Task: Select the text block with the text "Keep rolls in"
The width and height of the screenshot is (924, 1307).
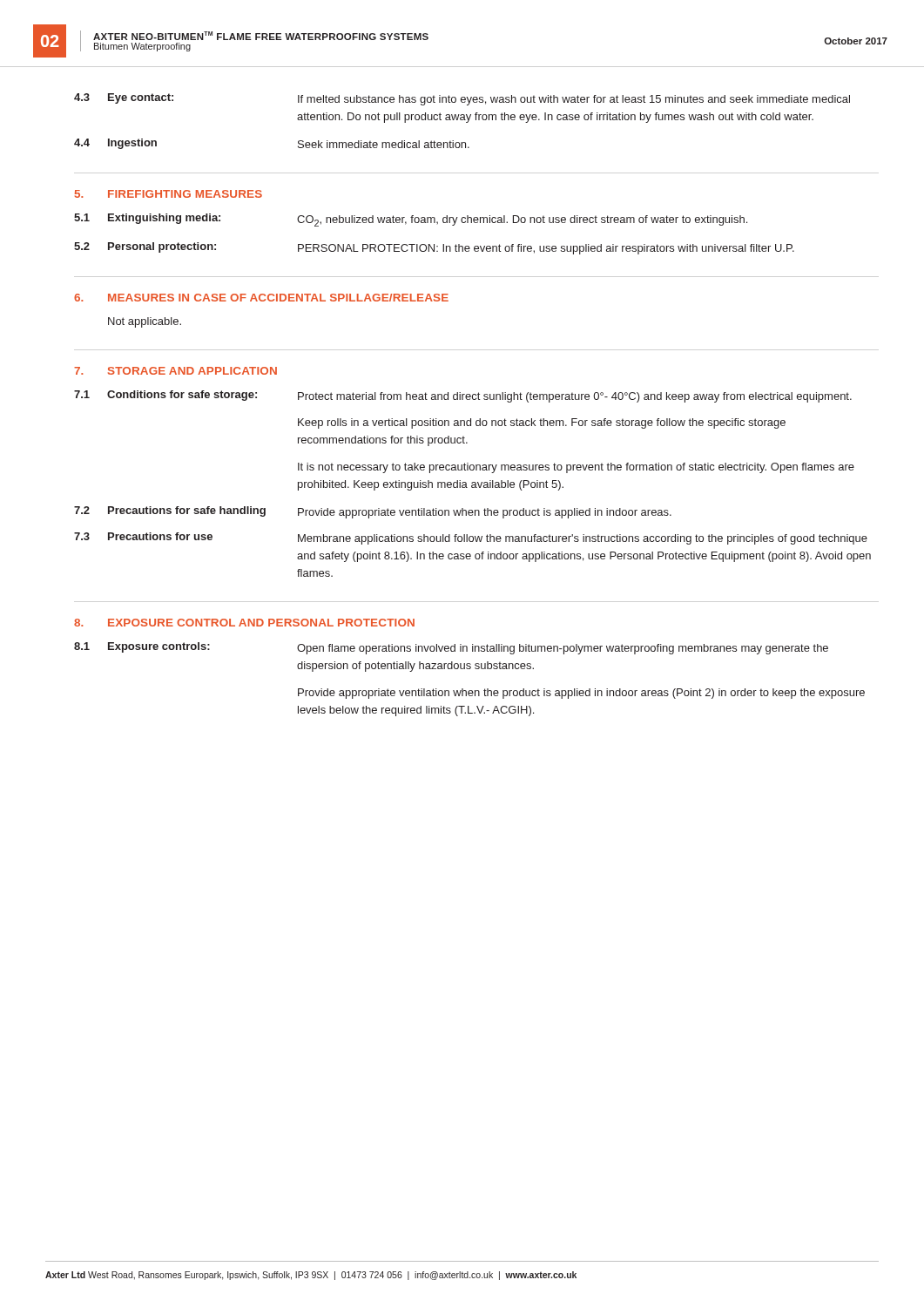Action: pos(476,432)
